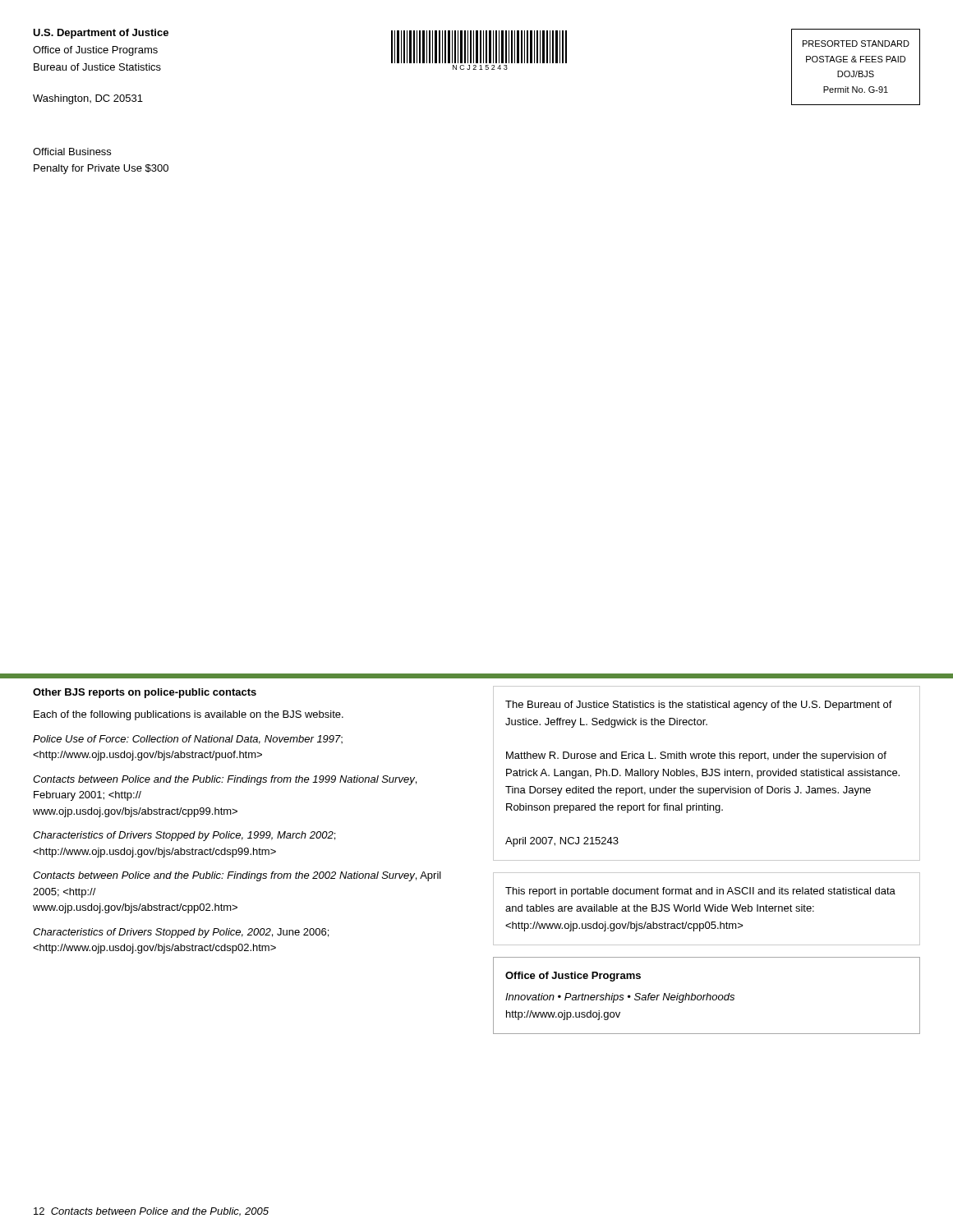Locate the region starting "The Bureau of Justice"
This screenshot has width=953, height=1232.
point(703,773)
